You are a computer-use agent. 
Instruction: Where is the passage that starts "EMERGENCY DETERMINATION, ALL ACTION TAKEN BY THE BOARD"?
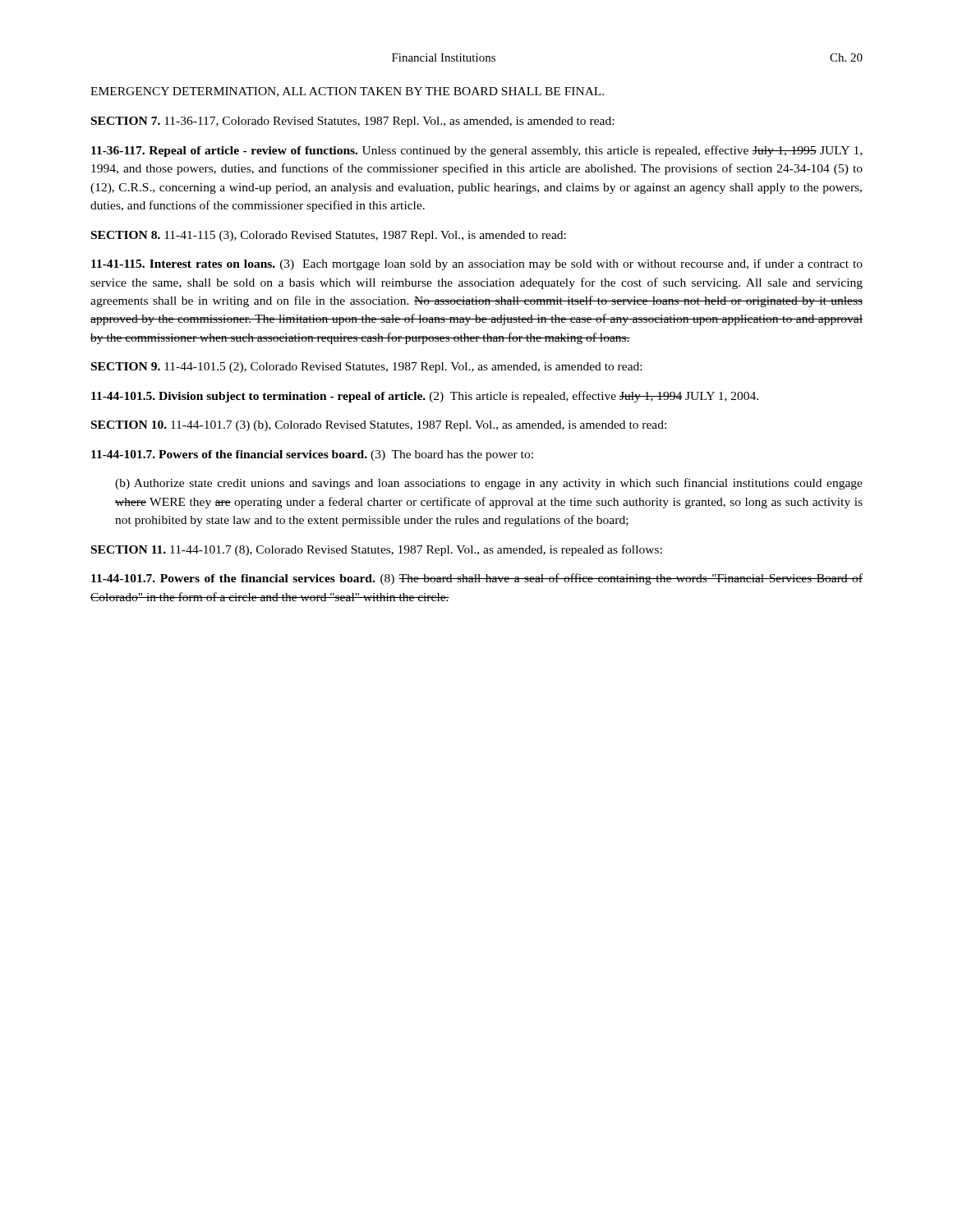(x=348, y=91)
